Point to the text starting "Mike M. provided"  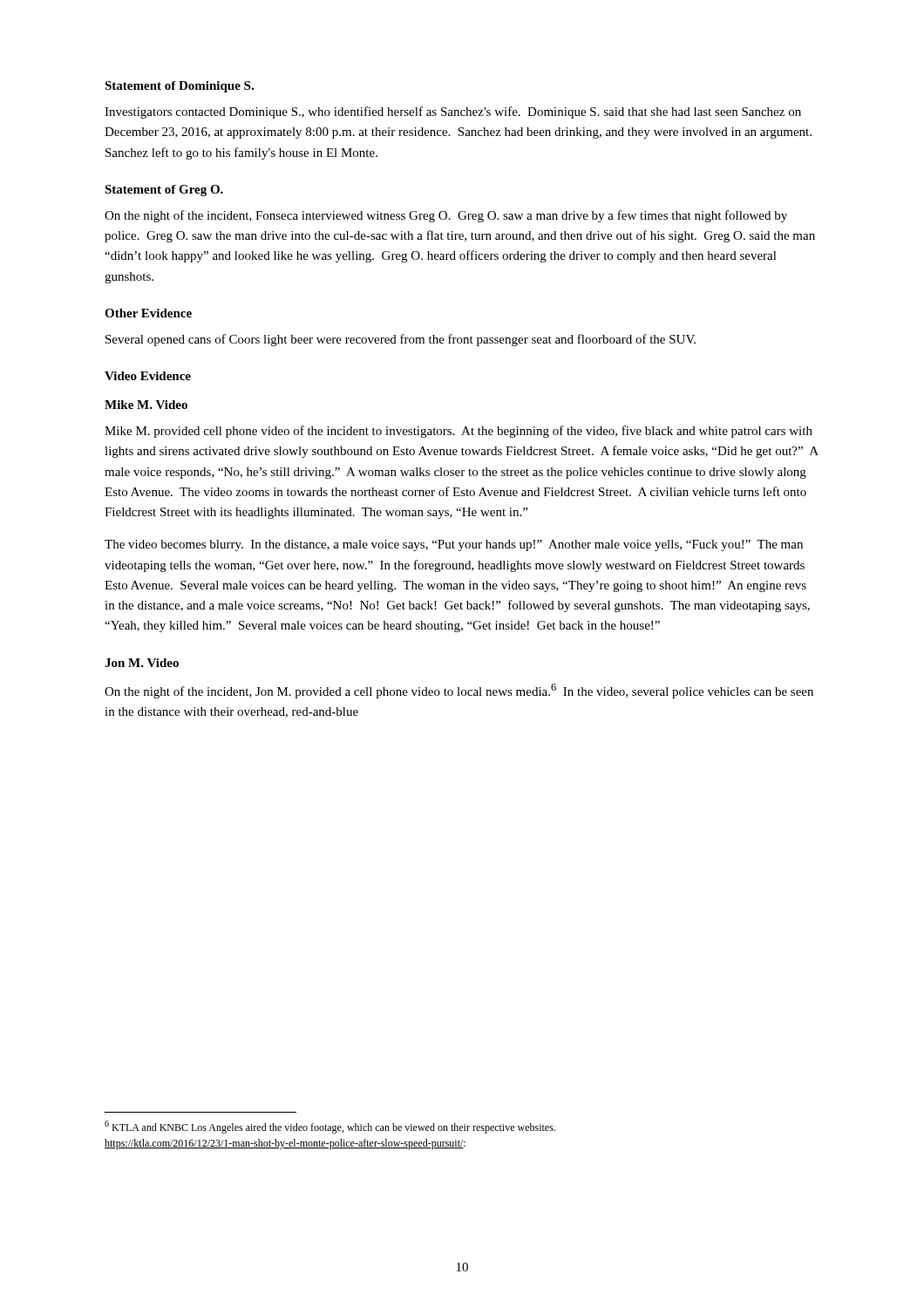tap(461, 471)
